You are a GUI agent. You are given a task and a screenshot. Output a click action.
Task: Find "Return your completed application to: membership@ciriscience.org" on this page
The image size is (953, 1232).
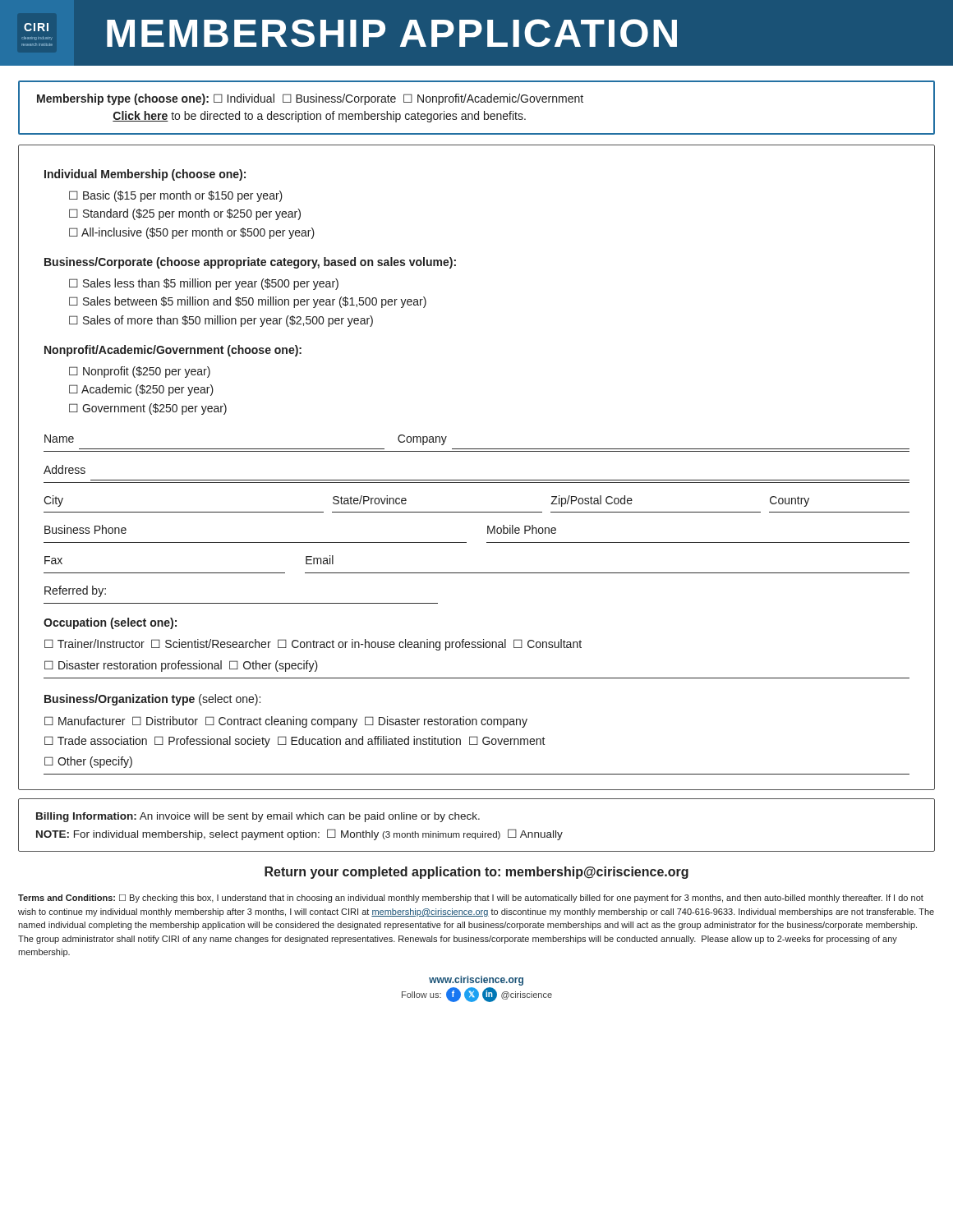476,872
